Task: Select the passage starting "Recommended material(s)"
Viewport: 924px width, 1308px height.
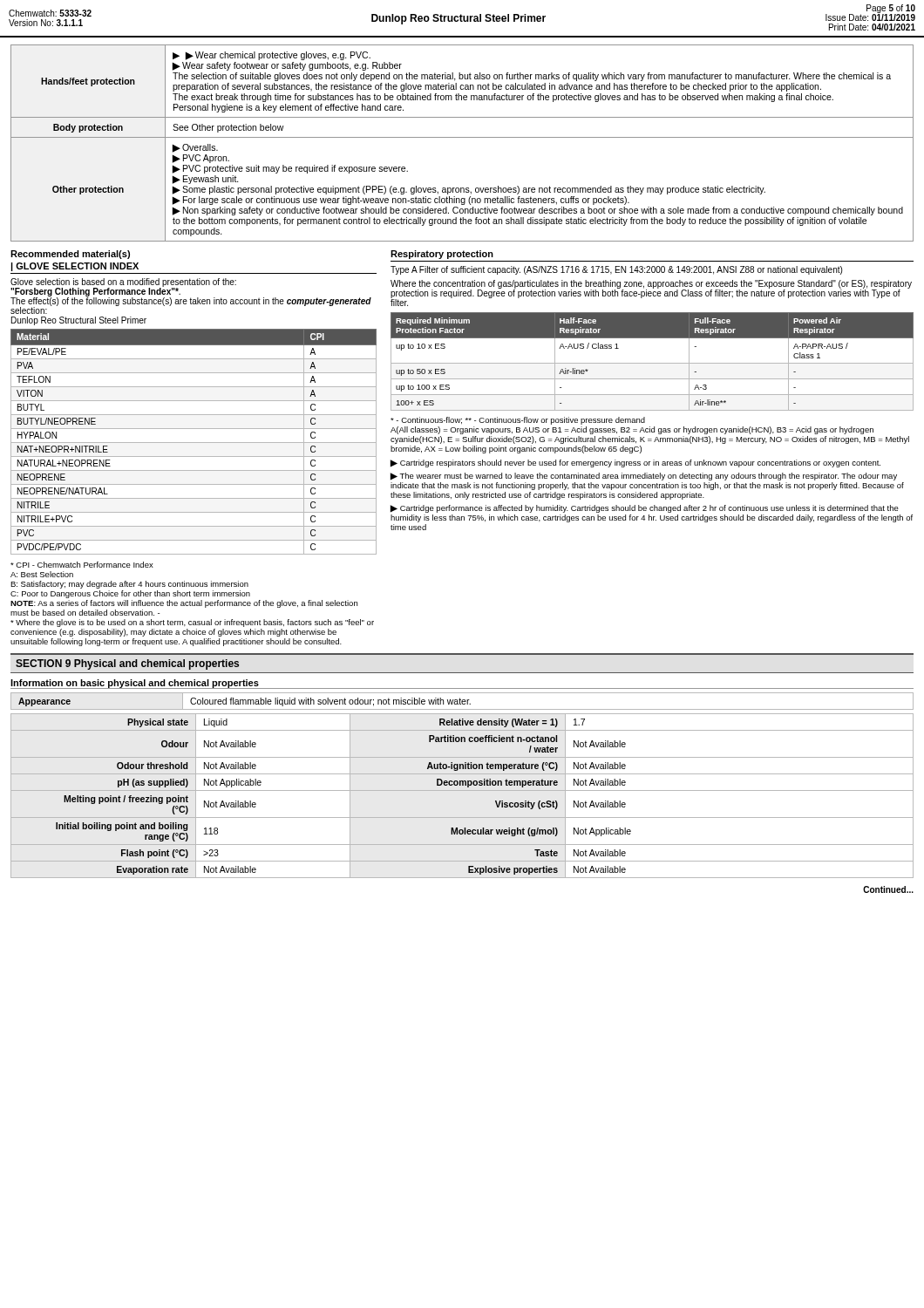Action: 70,254
